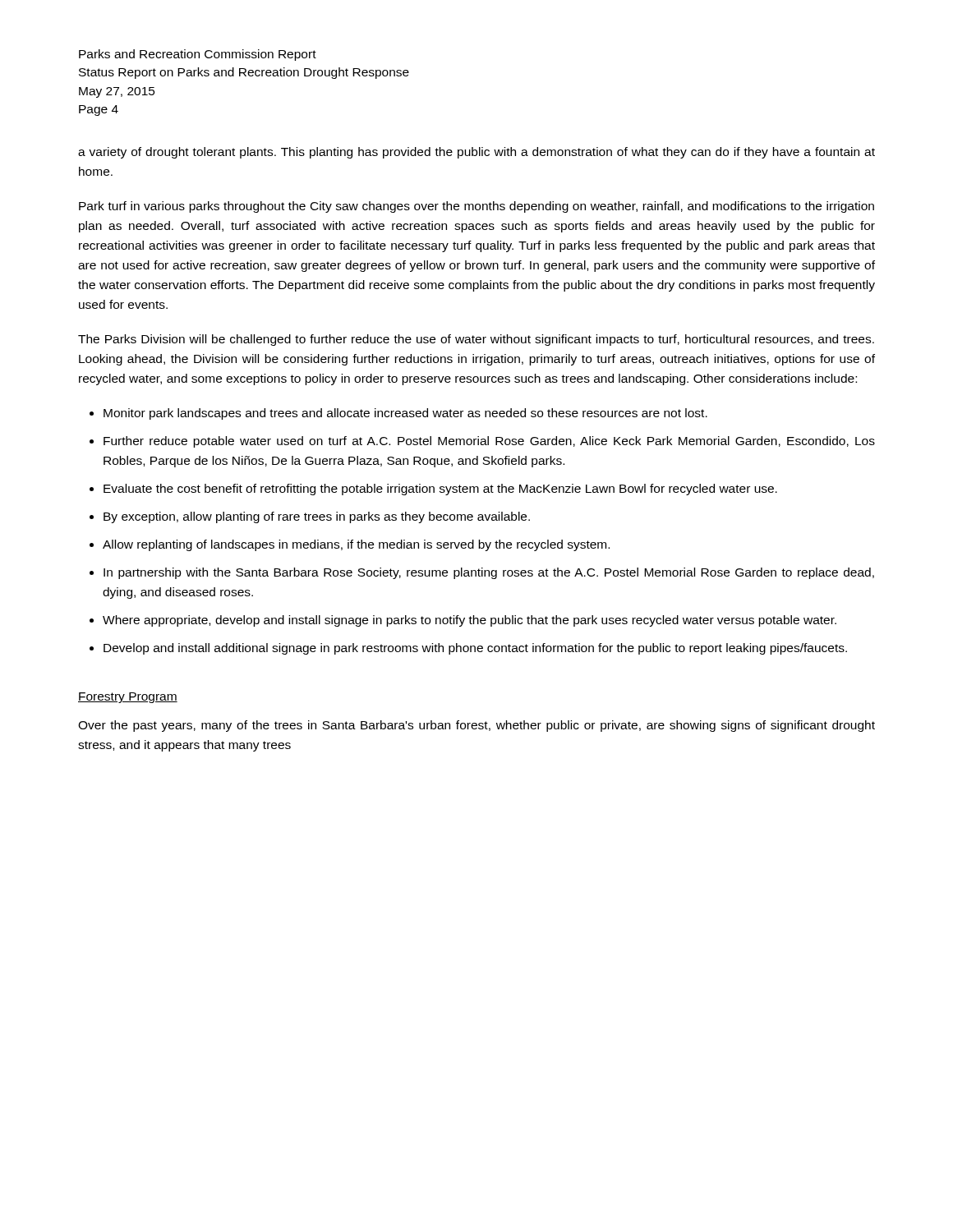Locate the text block that reads "Park turf in various parks throughout"
The image size is (953, 1232).
click(x=476, y=255)
